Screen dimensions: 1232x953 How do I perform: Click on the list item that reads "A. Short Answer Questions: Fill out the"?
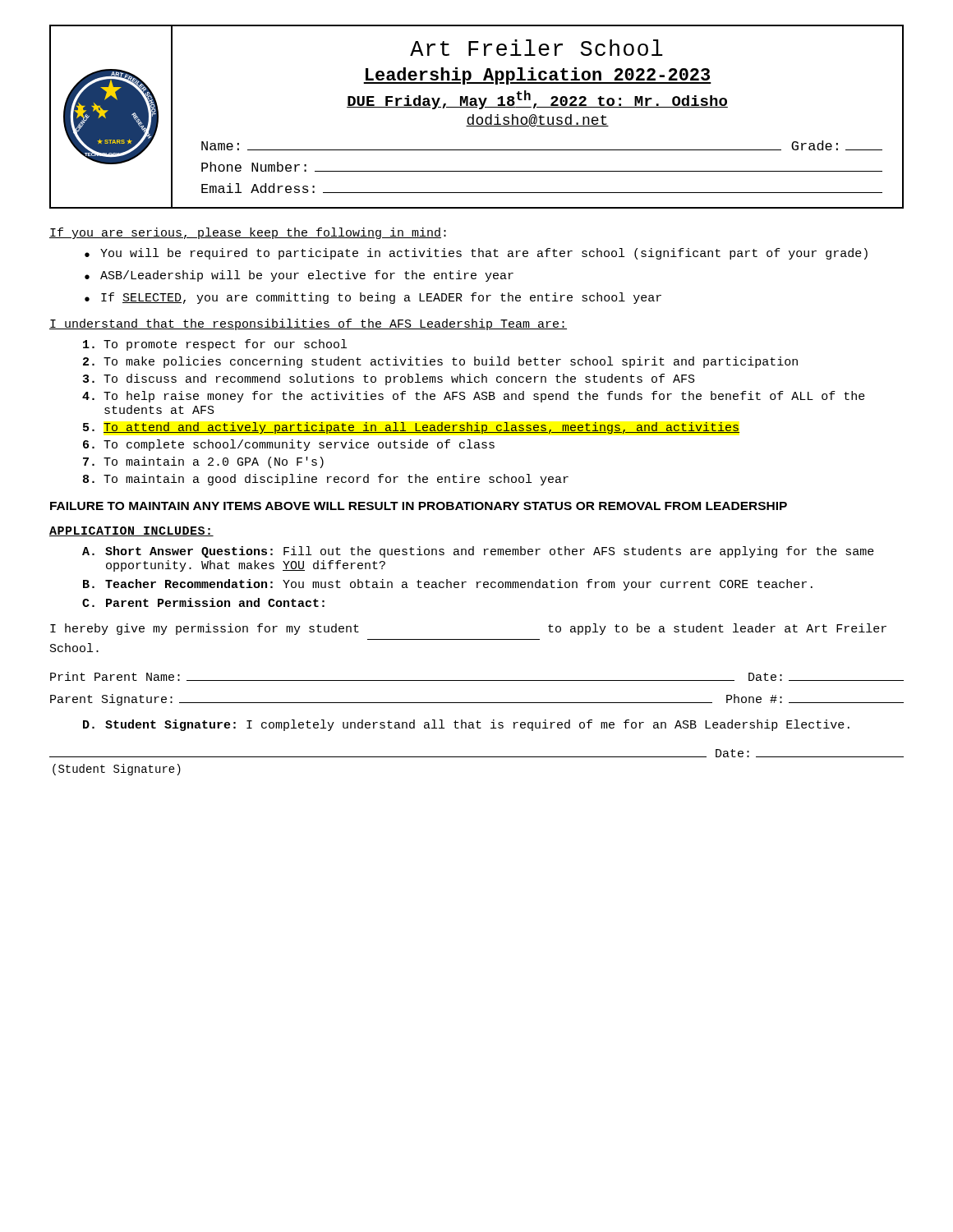(493, 559)
